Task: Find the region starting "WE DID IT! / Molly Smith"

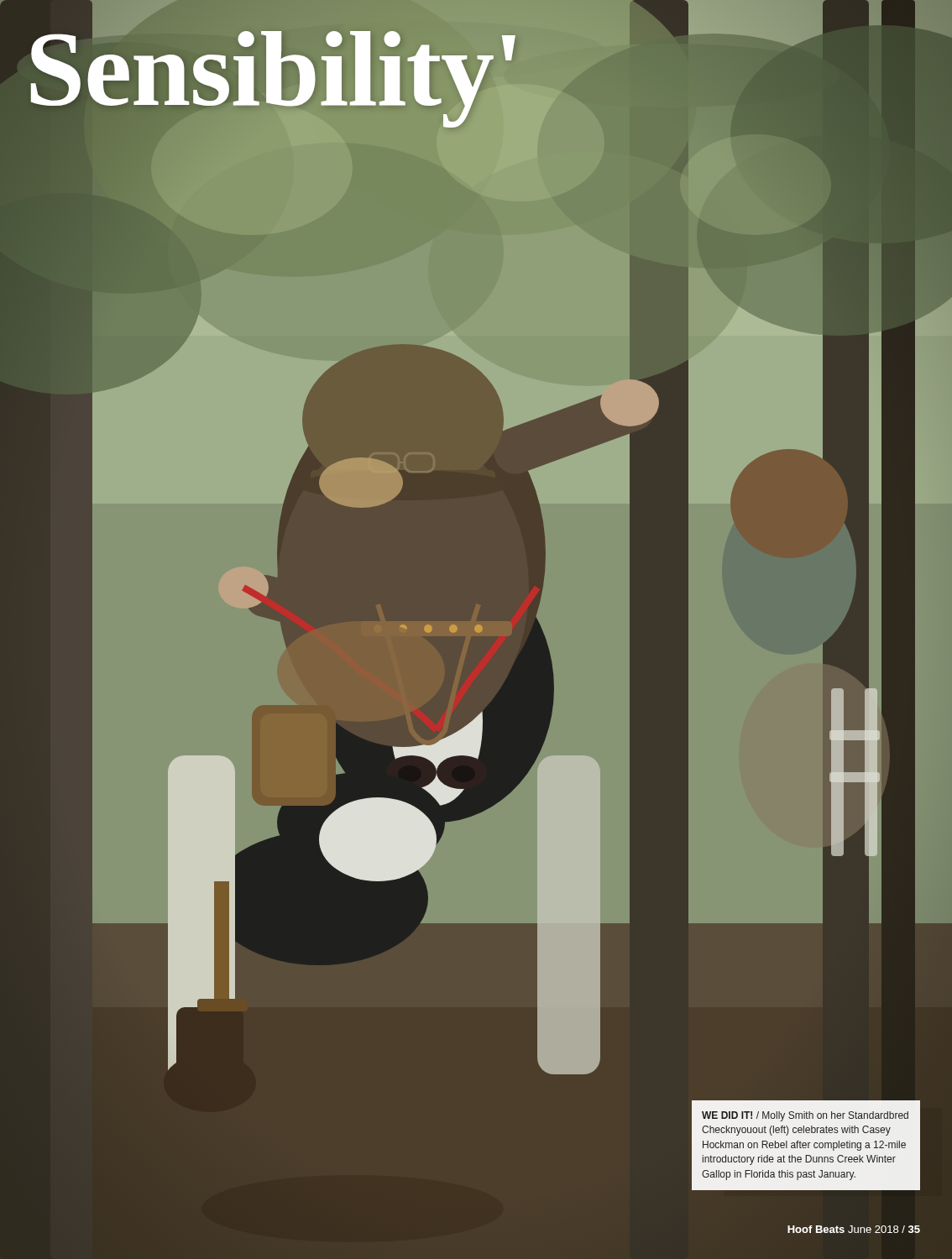Action: pyautogui.click(x=805, y=1145)
